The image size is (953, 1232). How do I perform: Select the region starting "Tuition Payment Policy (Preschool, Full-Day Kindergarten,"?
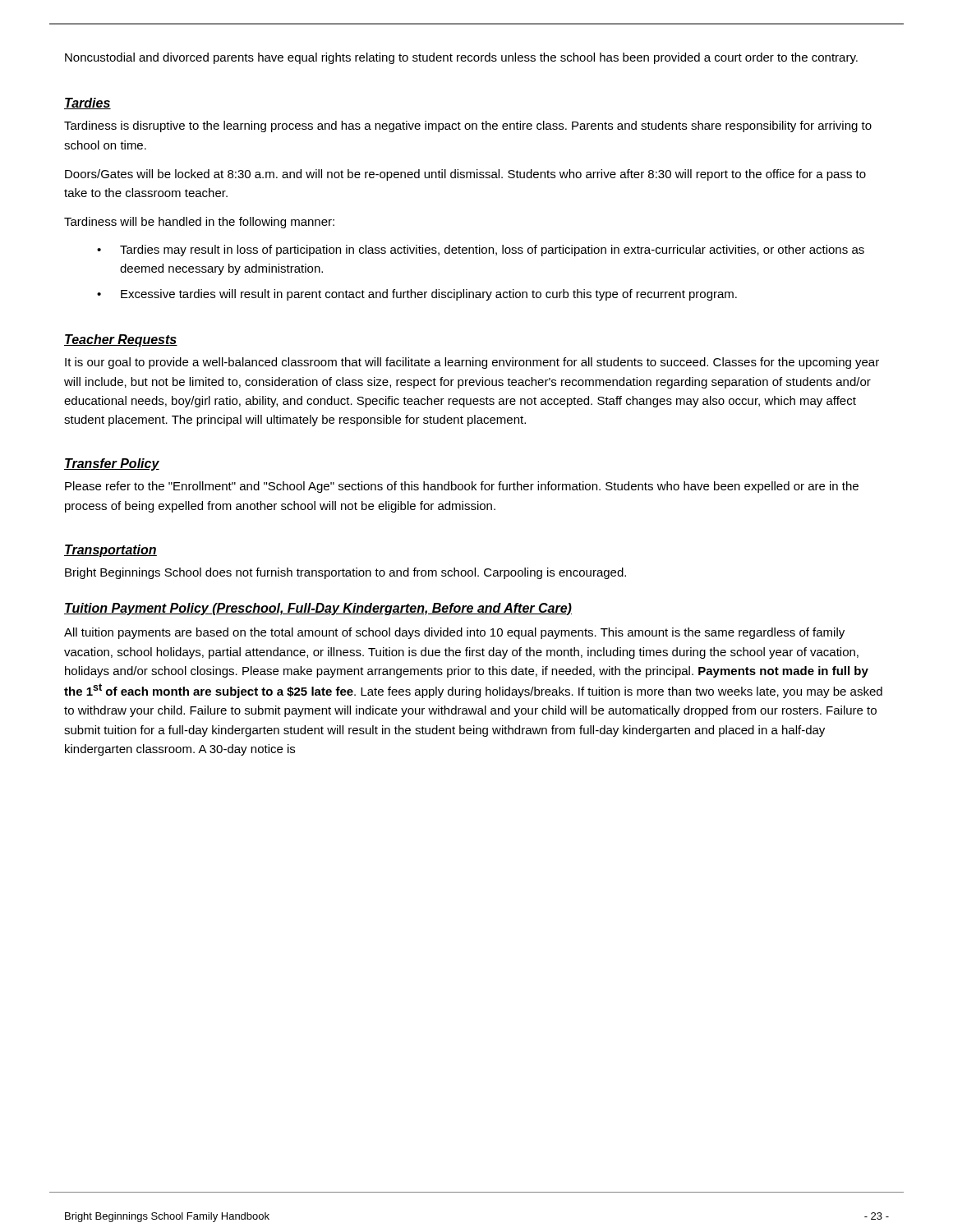pos(476,609)
